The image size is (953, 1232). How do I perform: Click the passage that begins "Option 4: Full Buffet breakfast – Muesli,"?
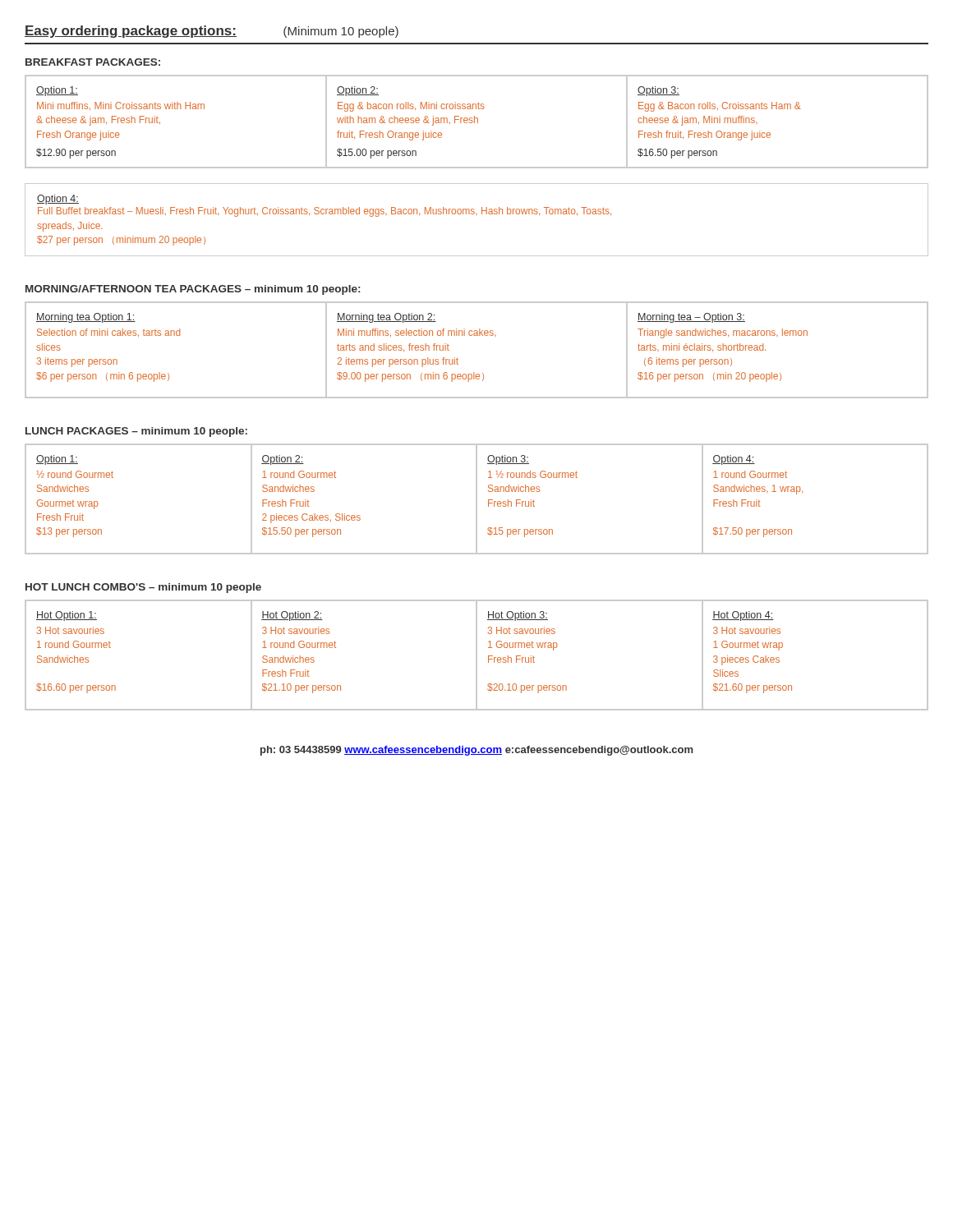tap(325, 219)
